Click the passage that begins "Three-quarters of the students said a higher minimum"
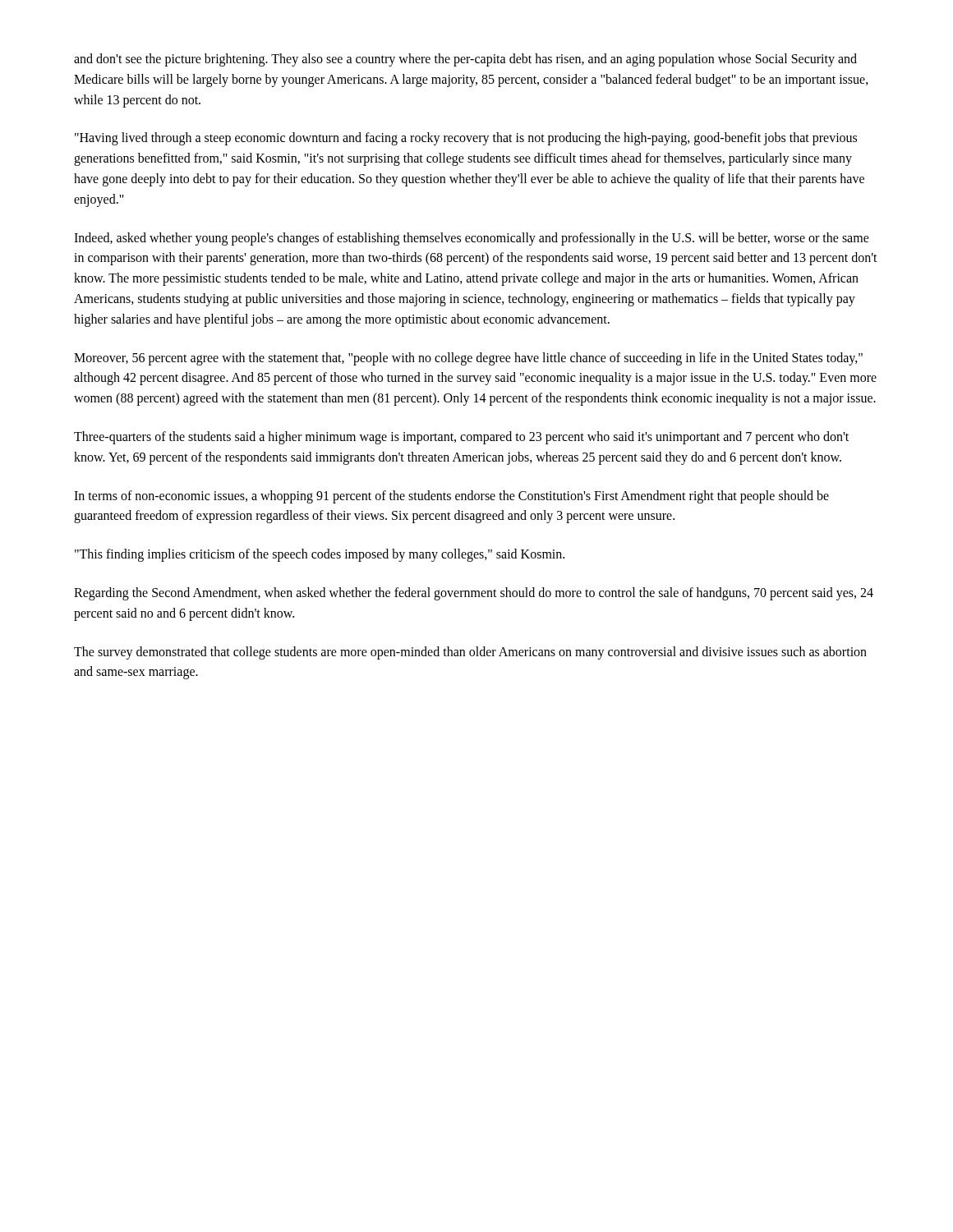The height and width of the screenshot is (1232, 953). pyautogui.click(x=461, y=447)
